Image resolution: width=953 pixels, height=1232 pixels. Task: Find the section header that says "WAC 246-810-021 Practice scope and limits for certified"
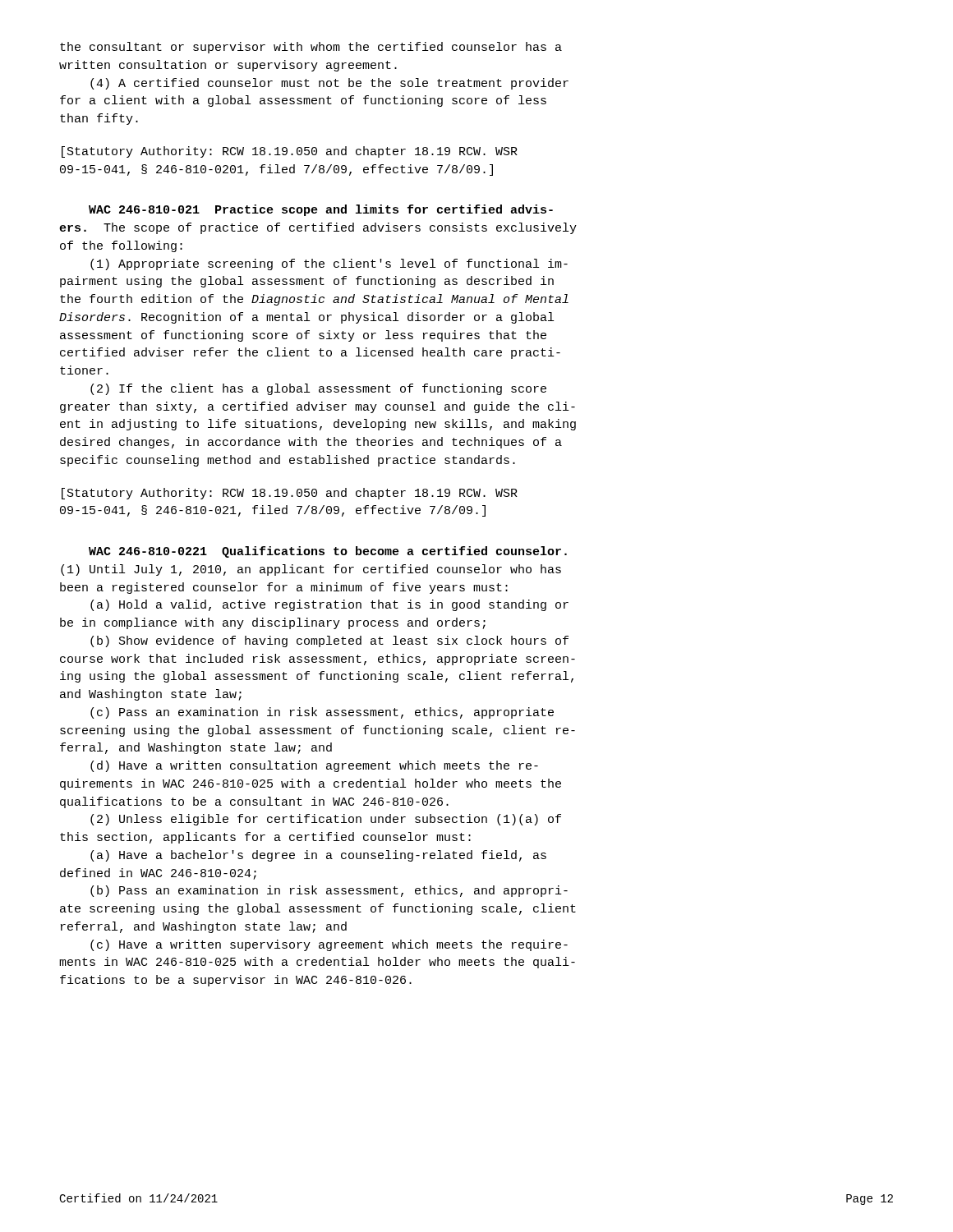[476, 229]
